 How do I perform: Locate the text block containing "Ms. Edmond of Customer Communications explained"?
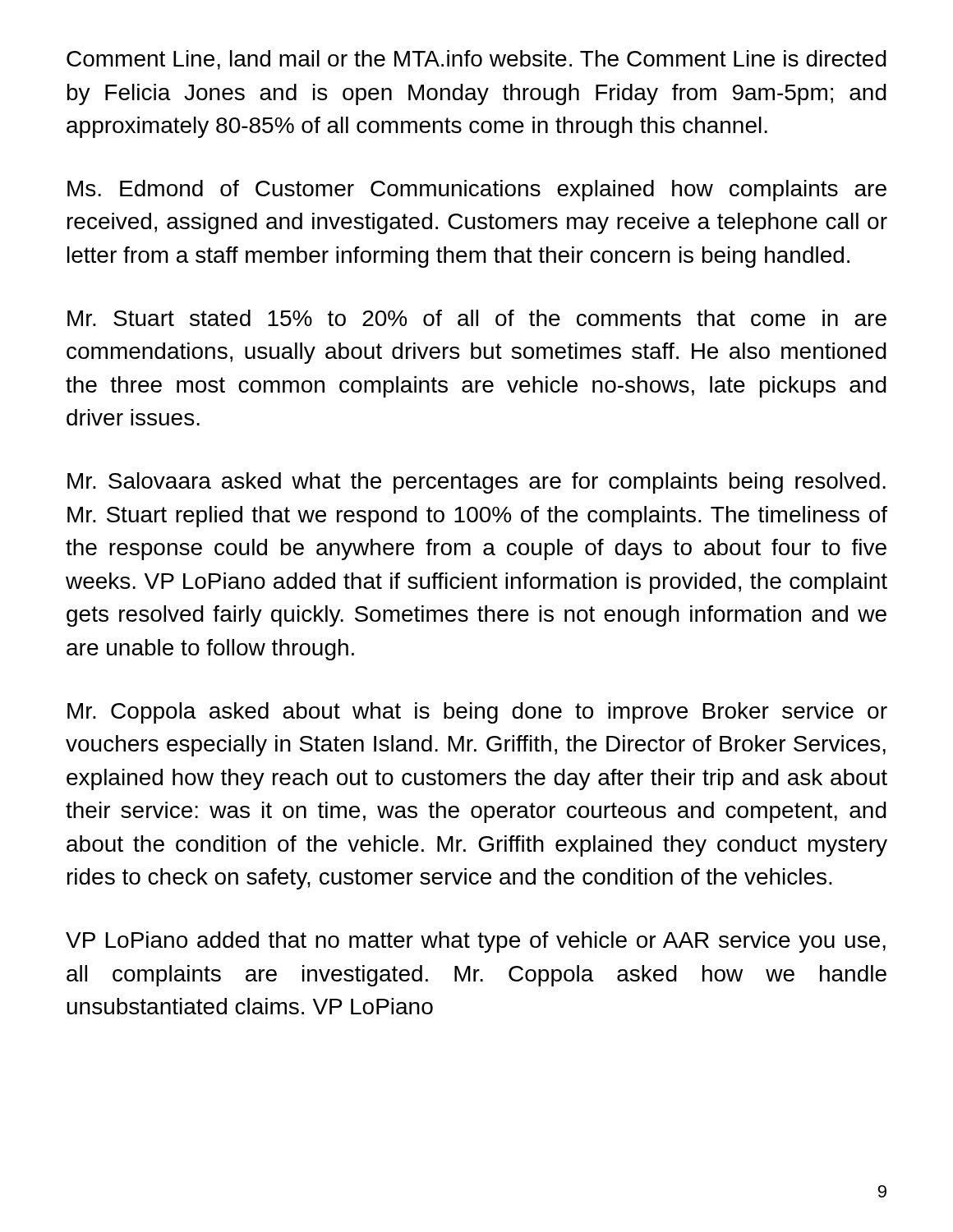tap(476, 222)
